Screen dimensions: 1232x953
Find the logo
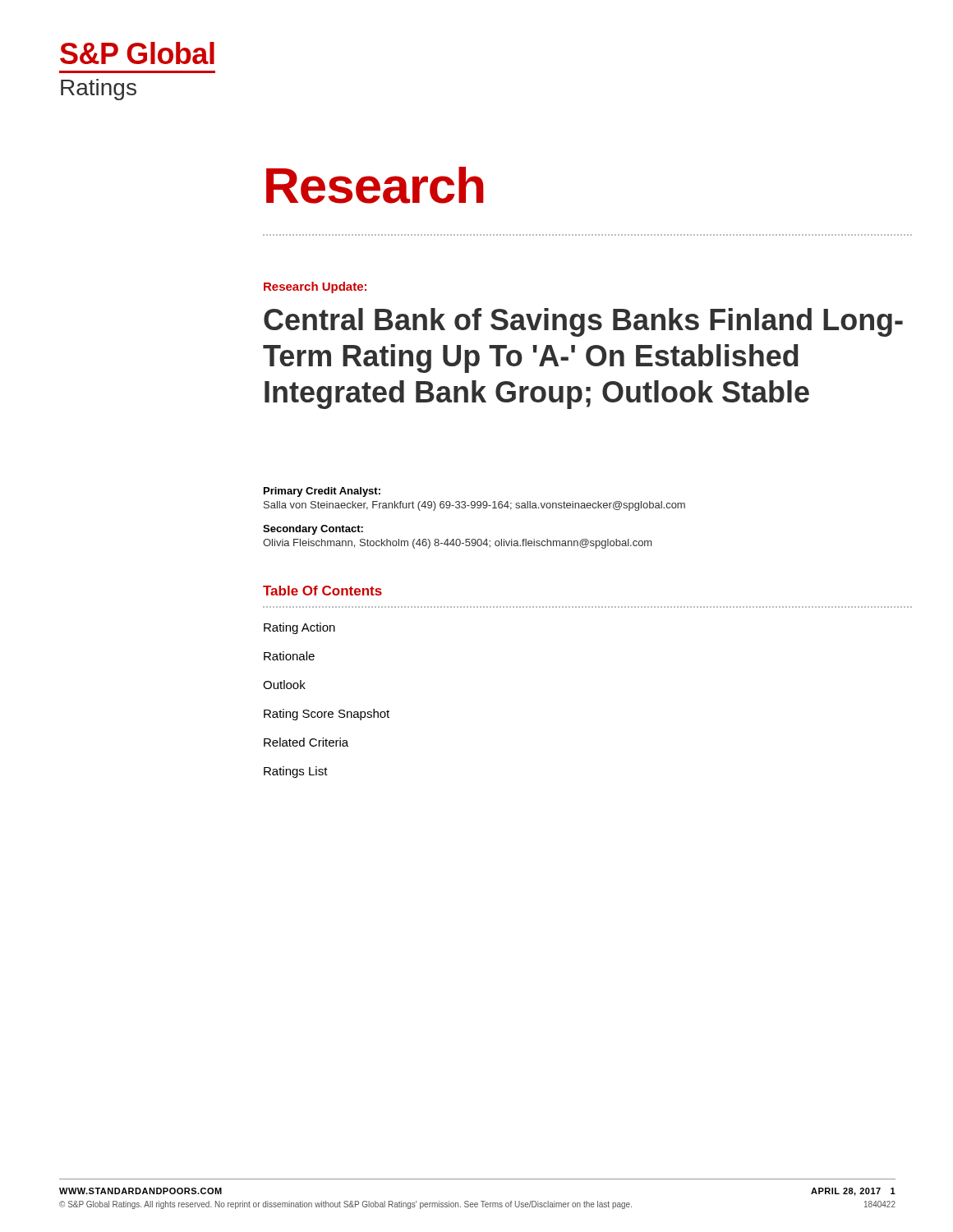(137, 70)
